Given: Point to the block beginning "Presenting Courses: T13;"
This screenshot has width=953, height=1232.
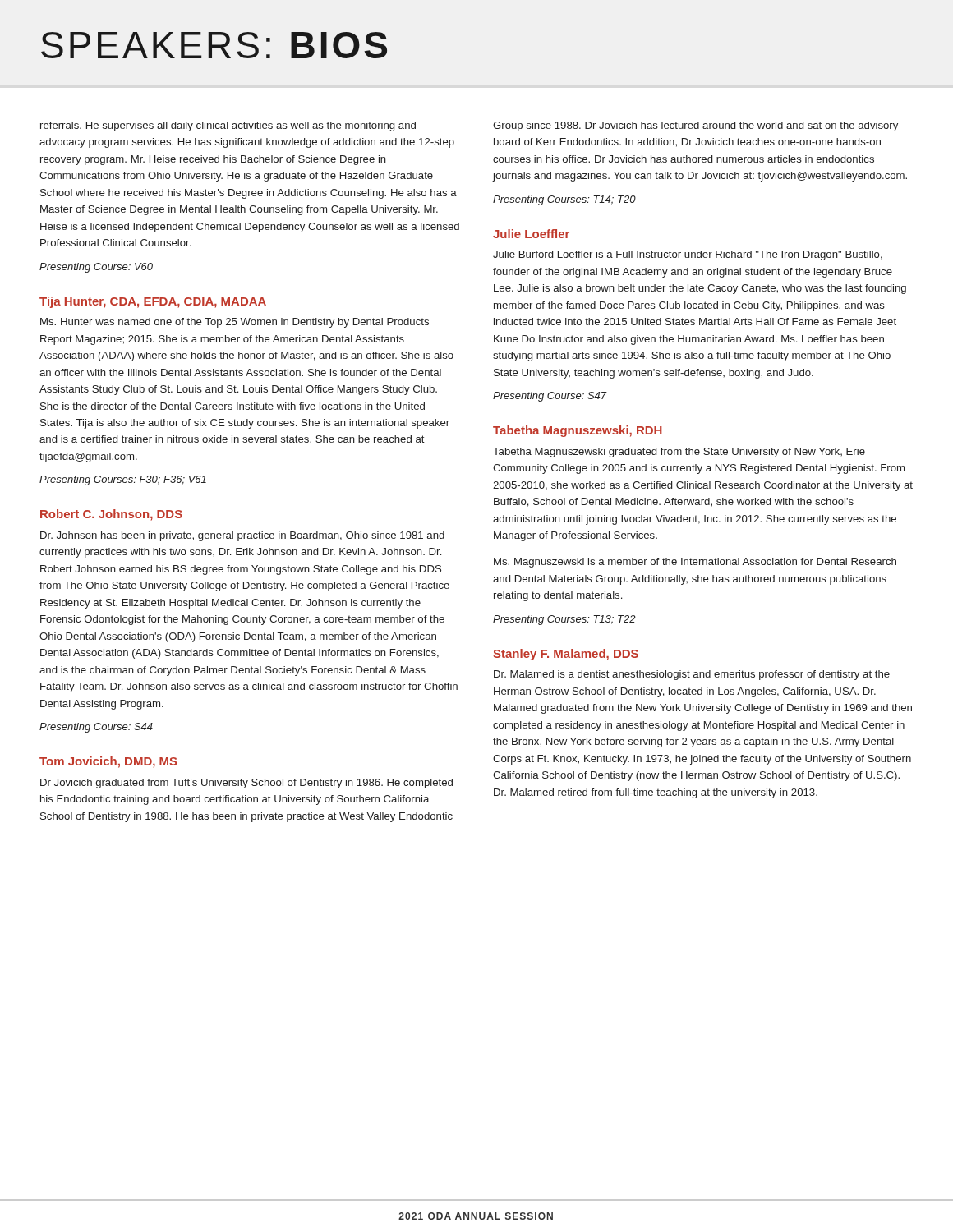Looking at the screenshot, I should 564,620.
